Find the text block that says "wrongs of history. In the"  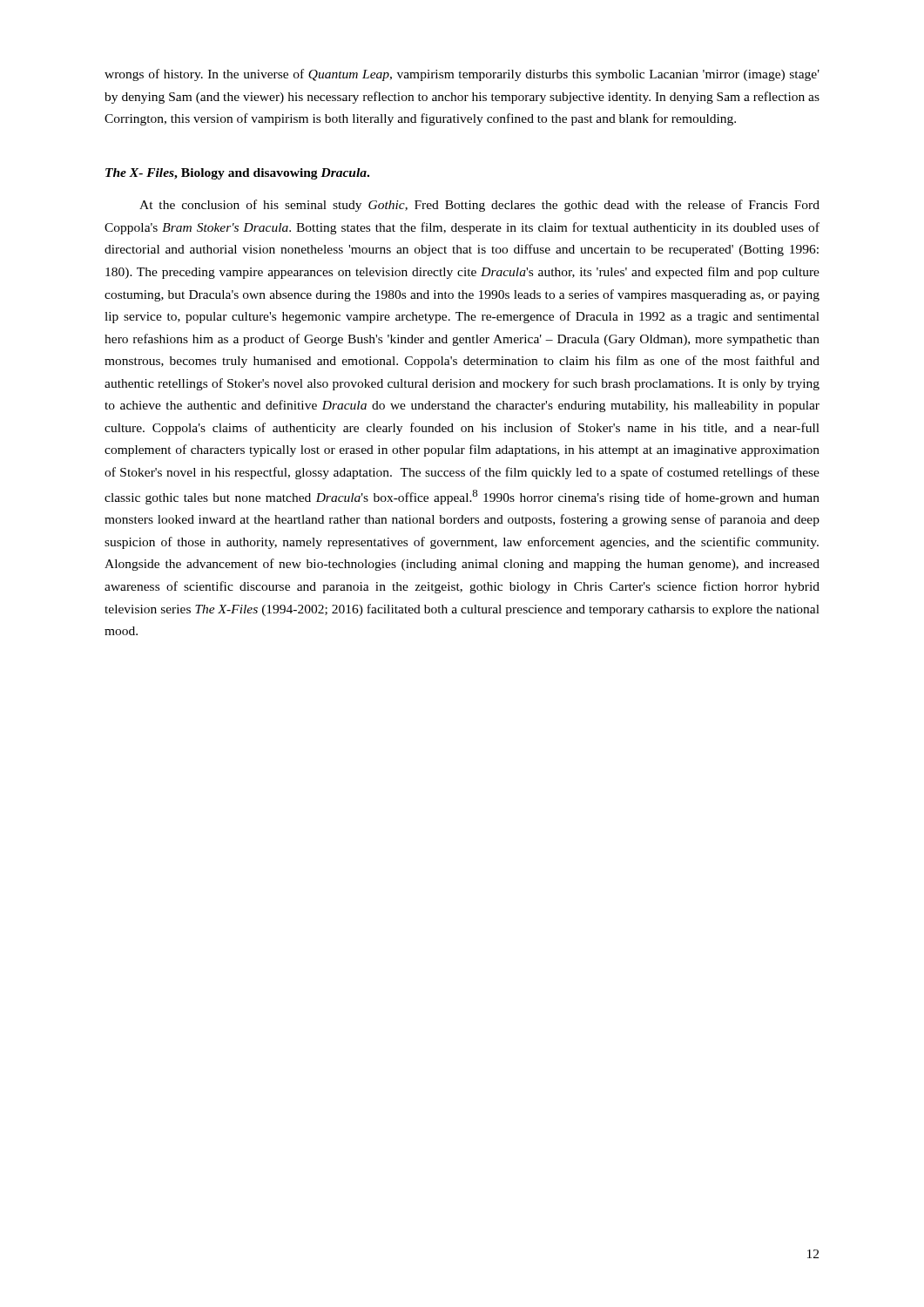(x=462, y=96)
